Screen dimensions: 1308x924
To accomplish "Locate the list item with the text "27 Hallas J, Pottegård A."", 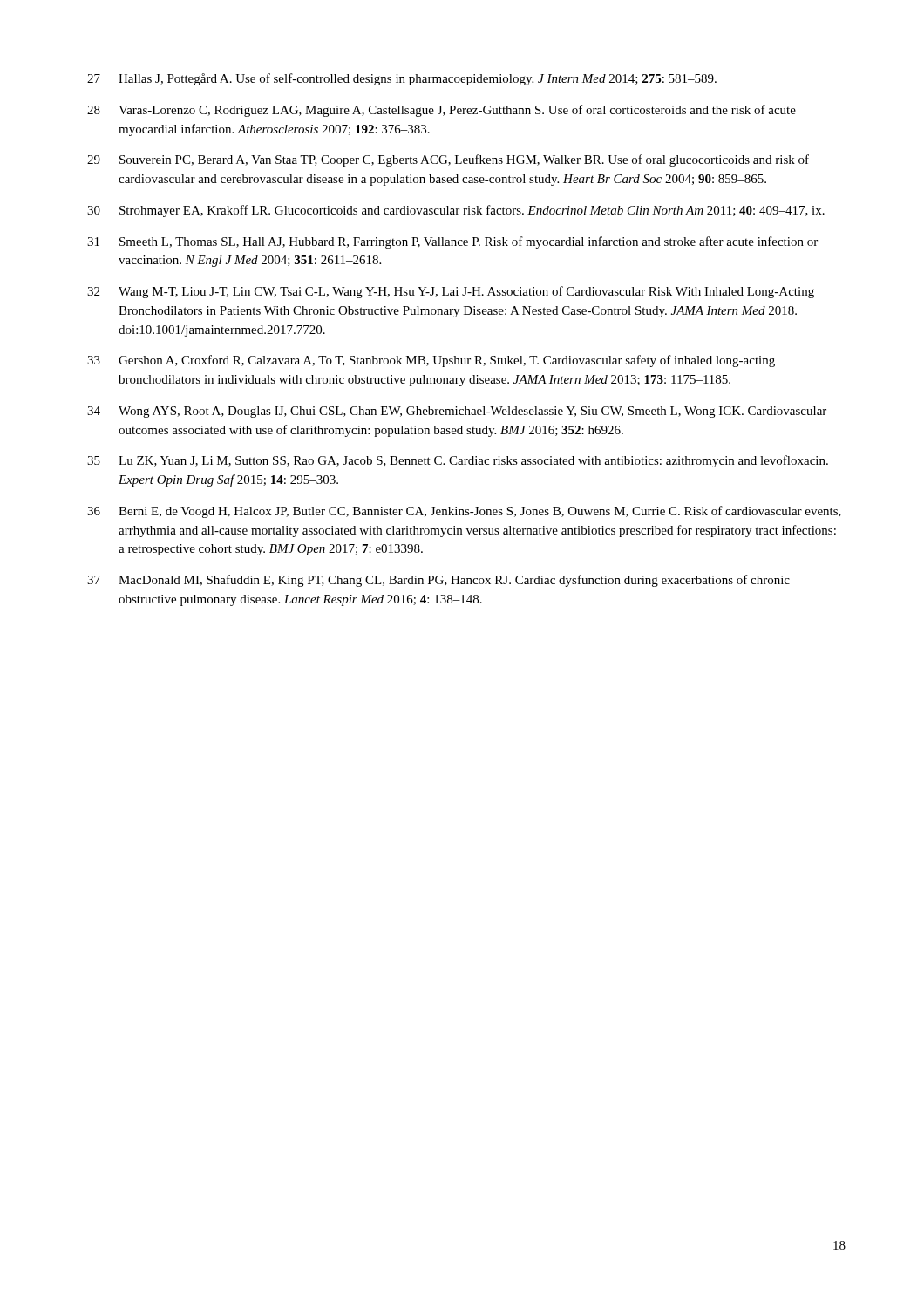I will [x=402, y=79].
